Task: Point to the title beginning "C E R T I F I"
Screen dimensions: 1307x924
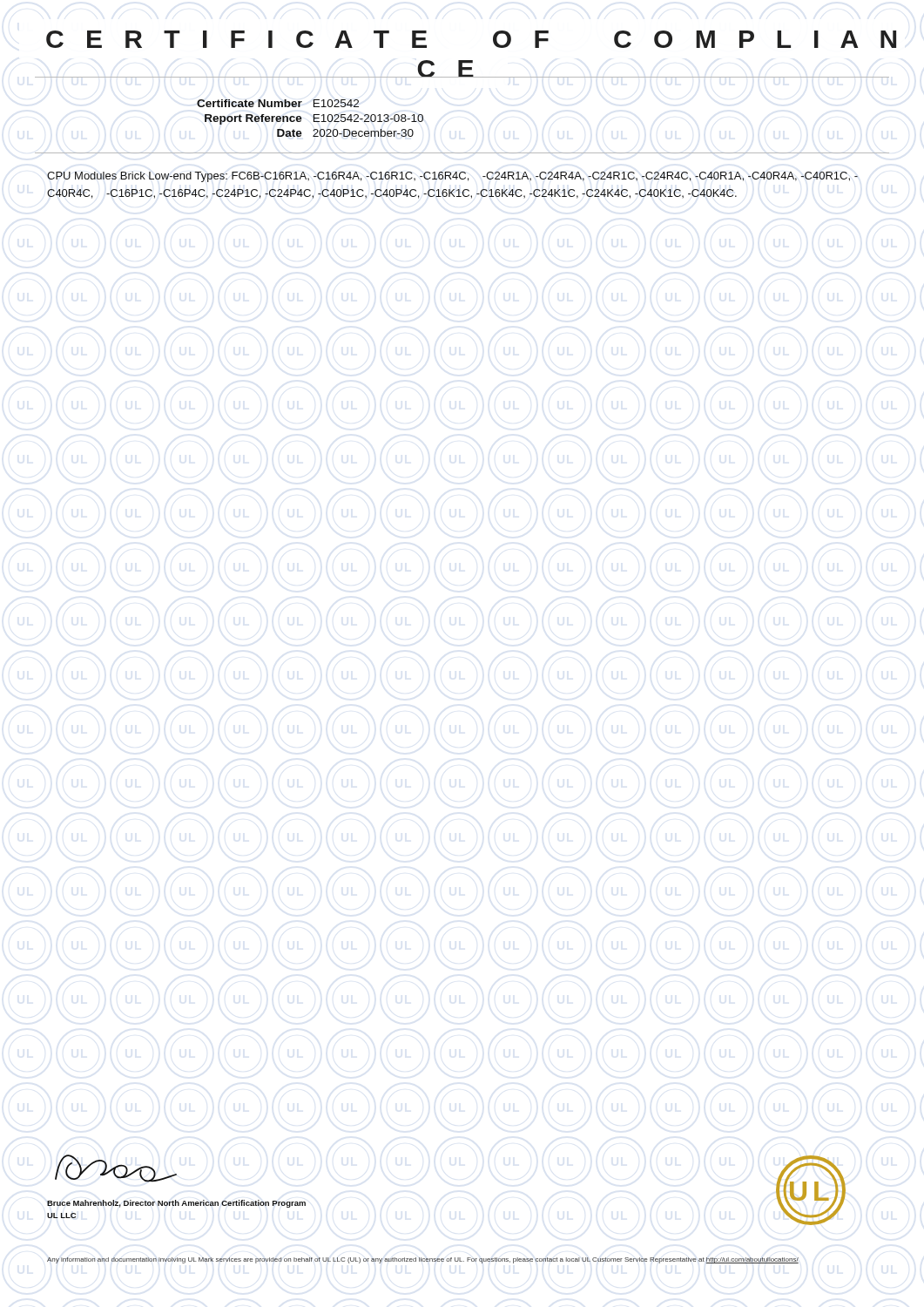Action: 462,54
